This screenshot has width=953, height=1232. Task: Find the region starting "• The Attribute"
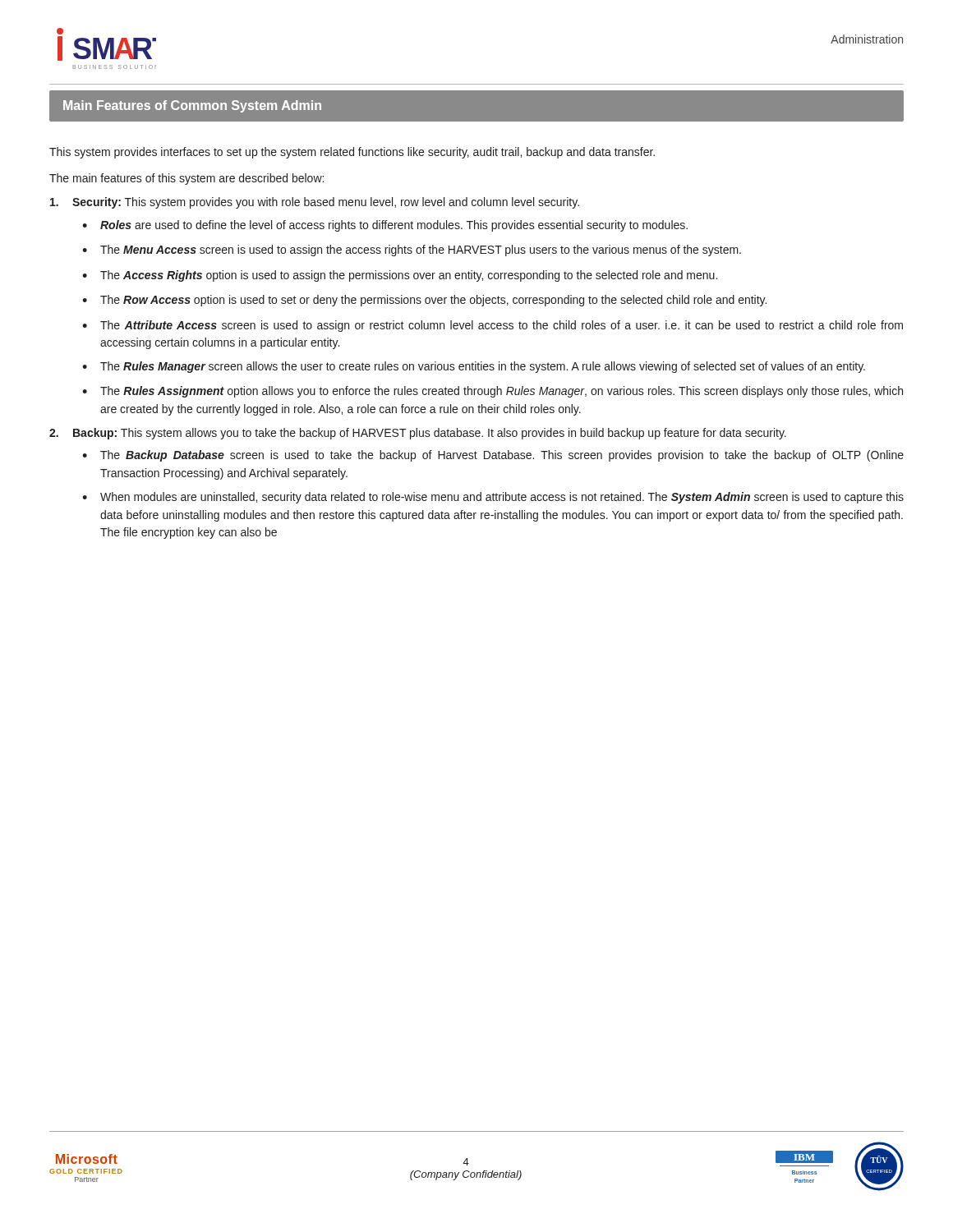coord(493,335)
